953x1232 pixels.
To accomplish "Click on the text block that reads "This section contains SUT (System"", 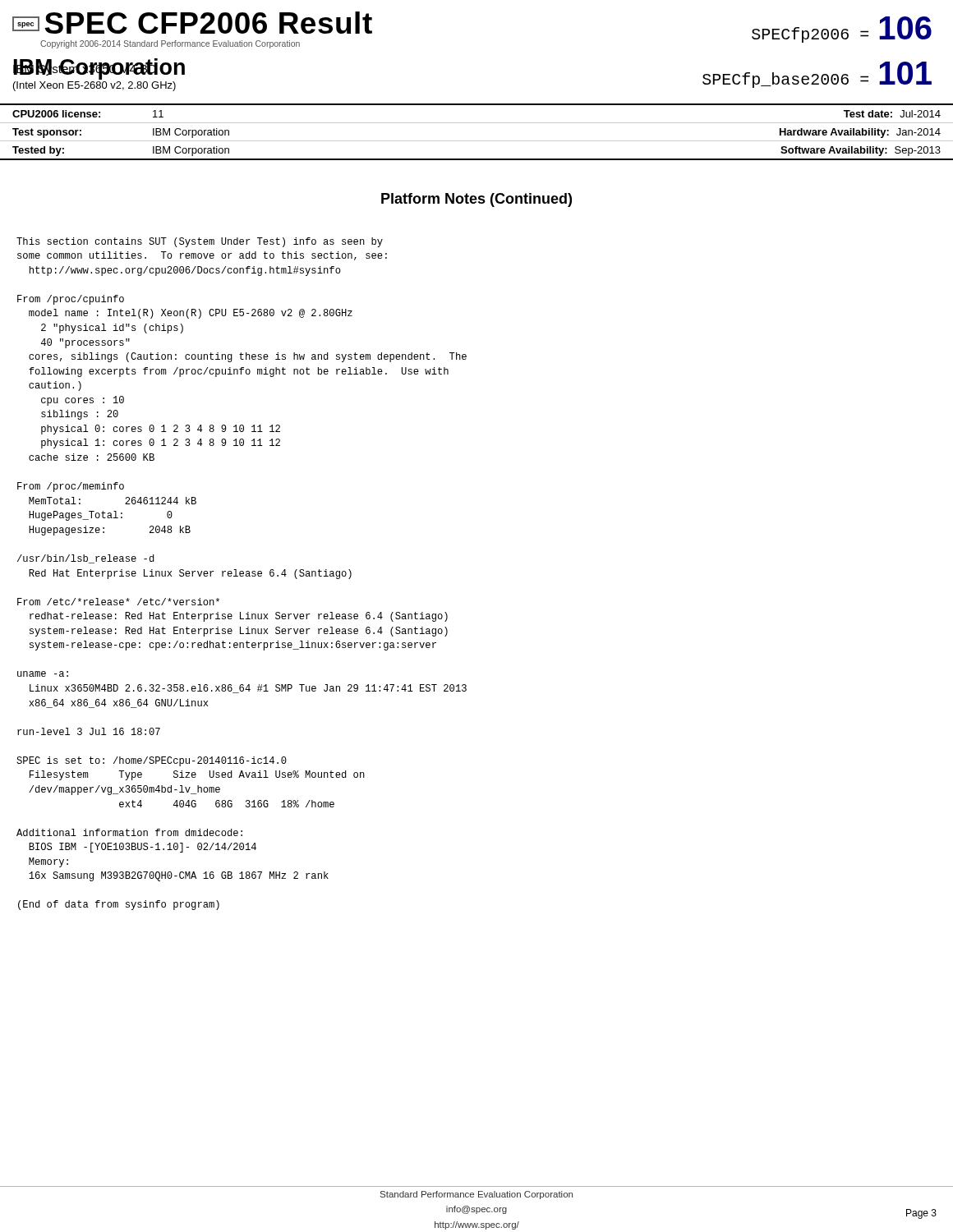I will coord(242,581).
